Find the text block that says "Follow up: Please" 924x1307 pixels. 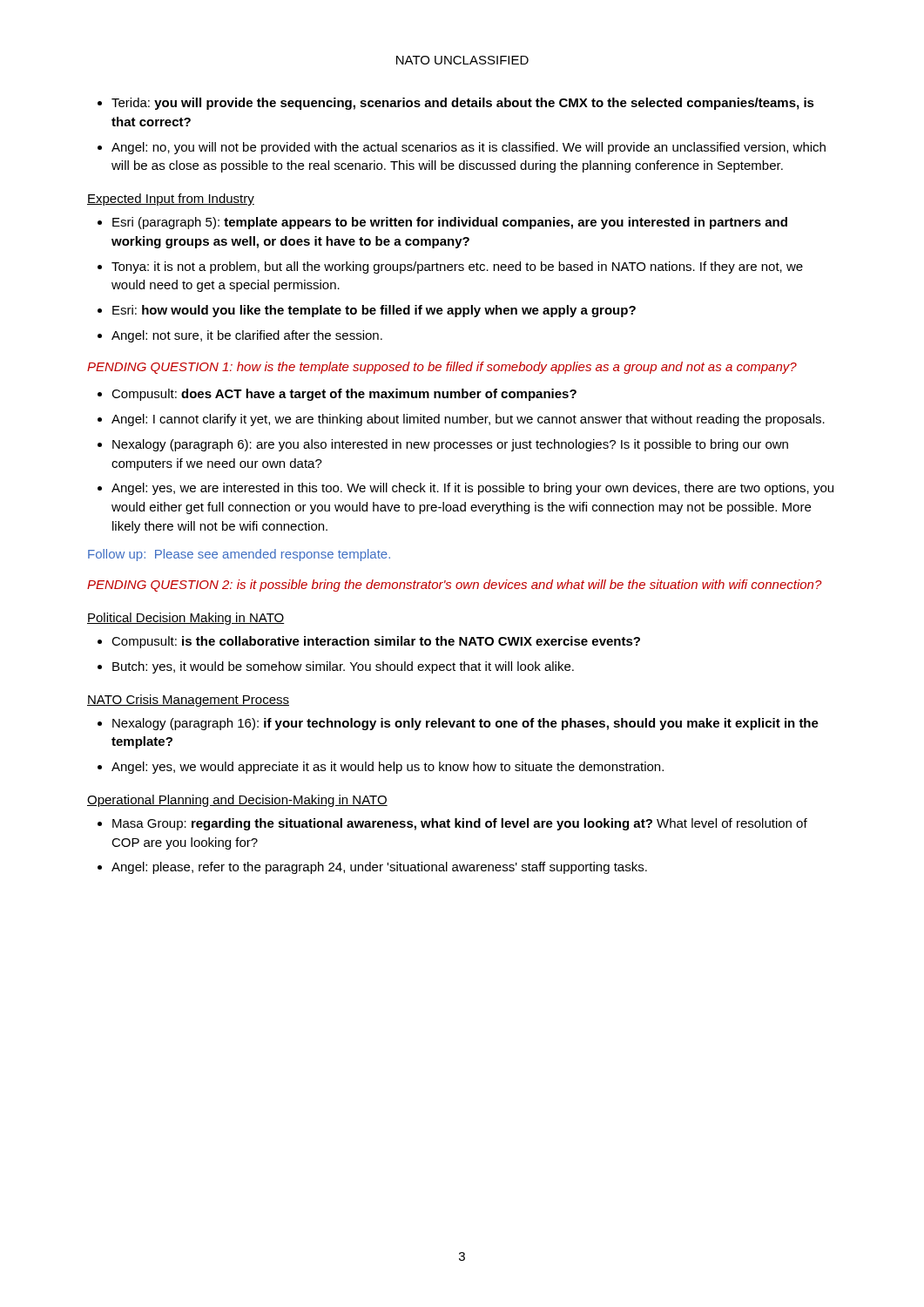pos(239,553)
